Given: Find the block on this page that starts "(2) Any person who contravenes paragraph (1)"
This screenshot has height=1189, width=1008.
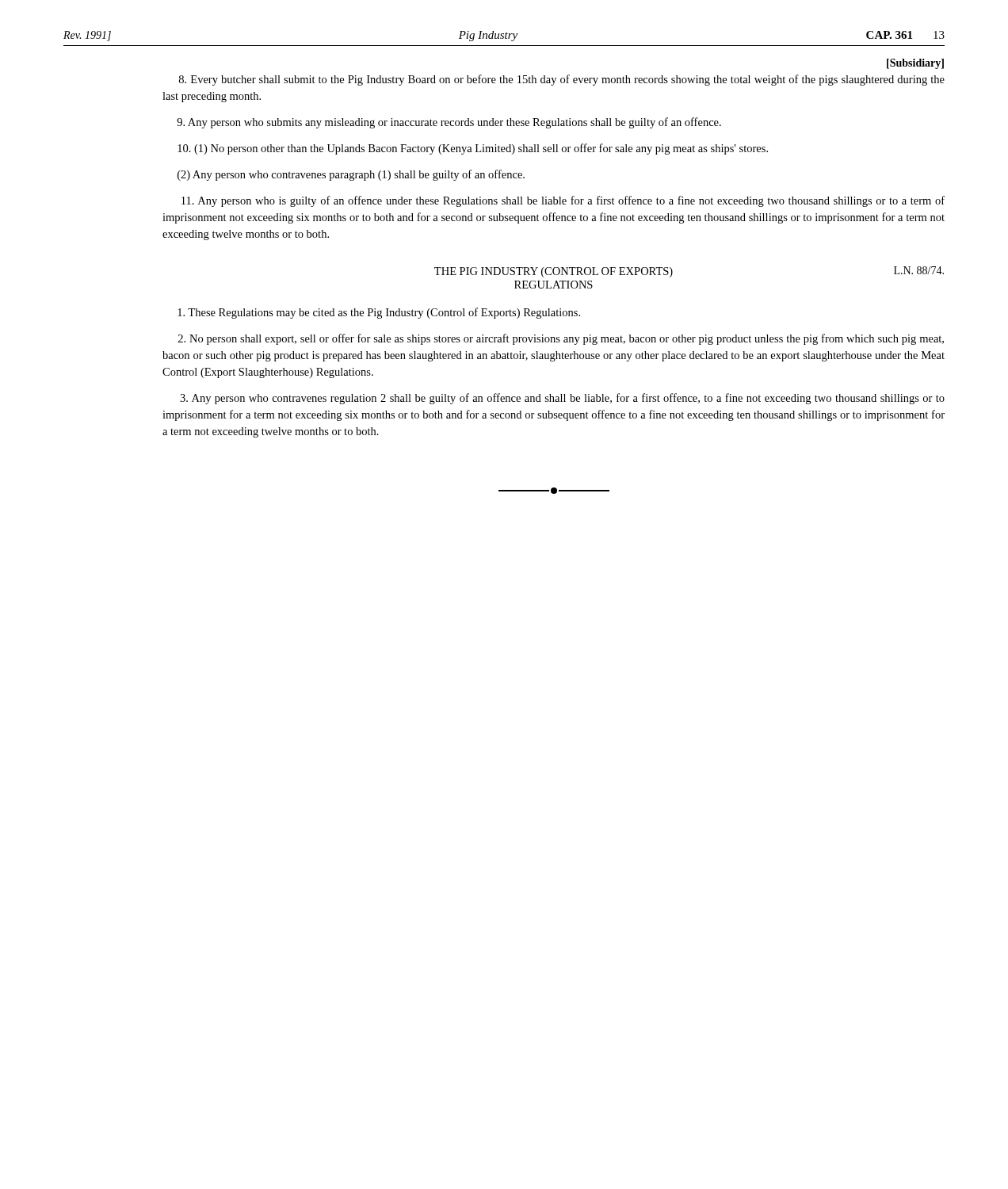Looking at the screenshot, I should (x=344, y=174).
